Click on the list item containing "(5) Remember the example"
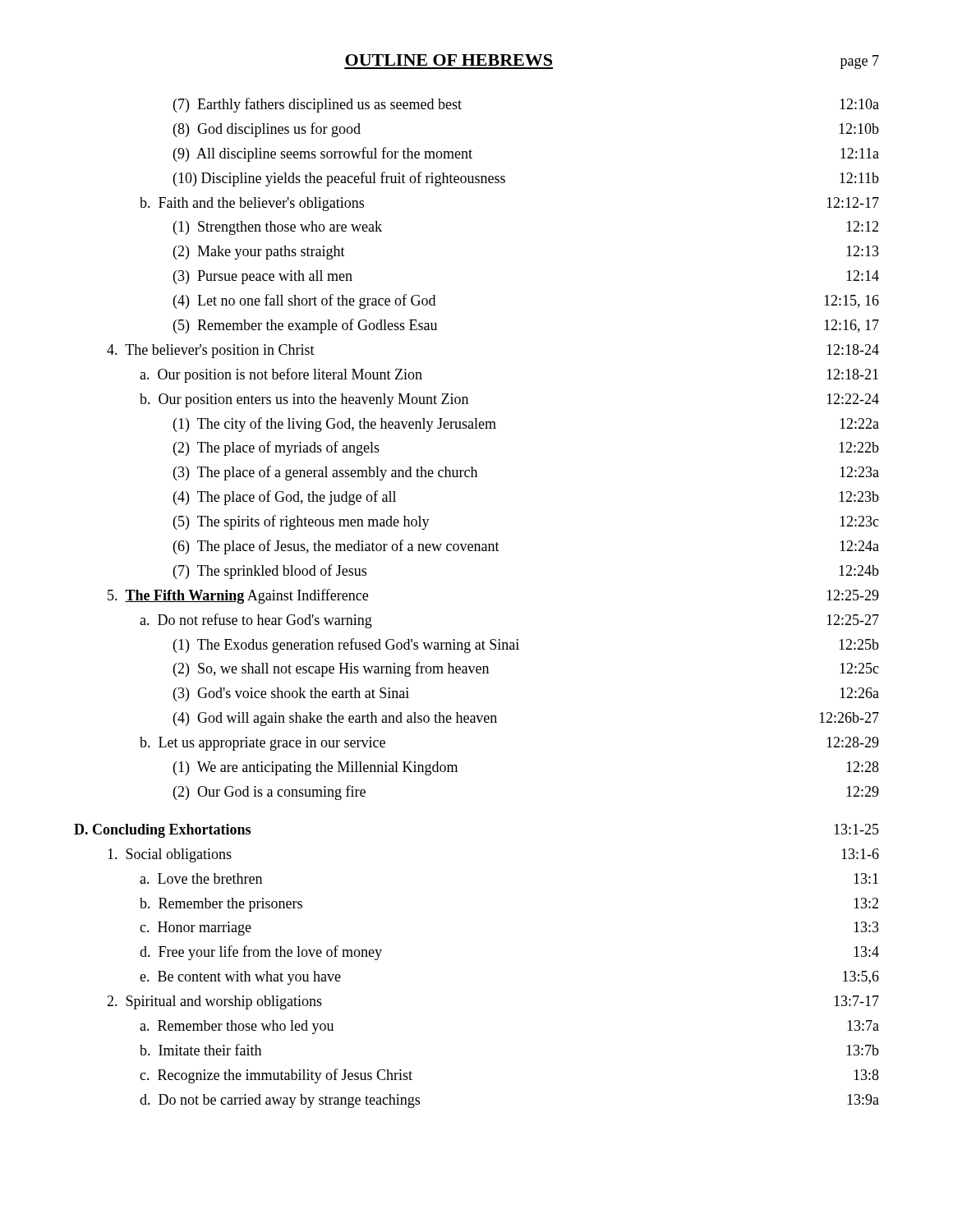This screenshot has height=1232, width=953. 313,326
